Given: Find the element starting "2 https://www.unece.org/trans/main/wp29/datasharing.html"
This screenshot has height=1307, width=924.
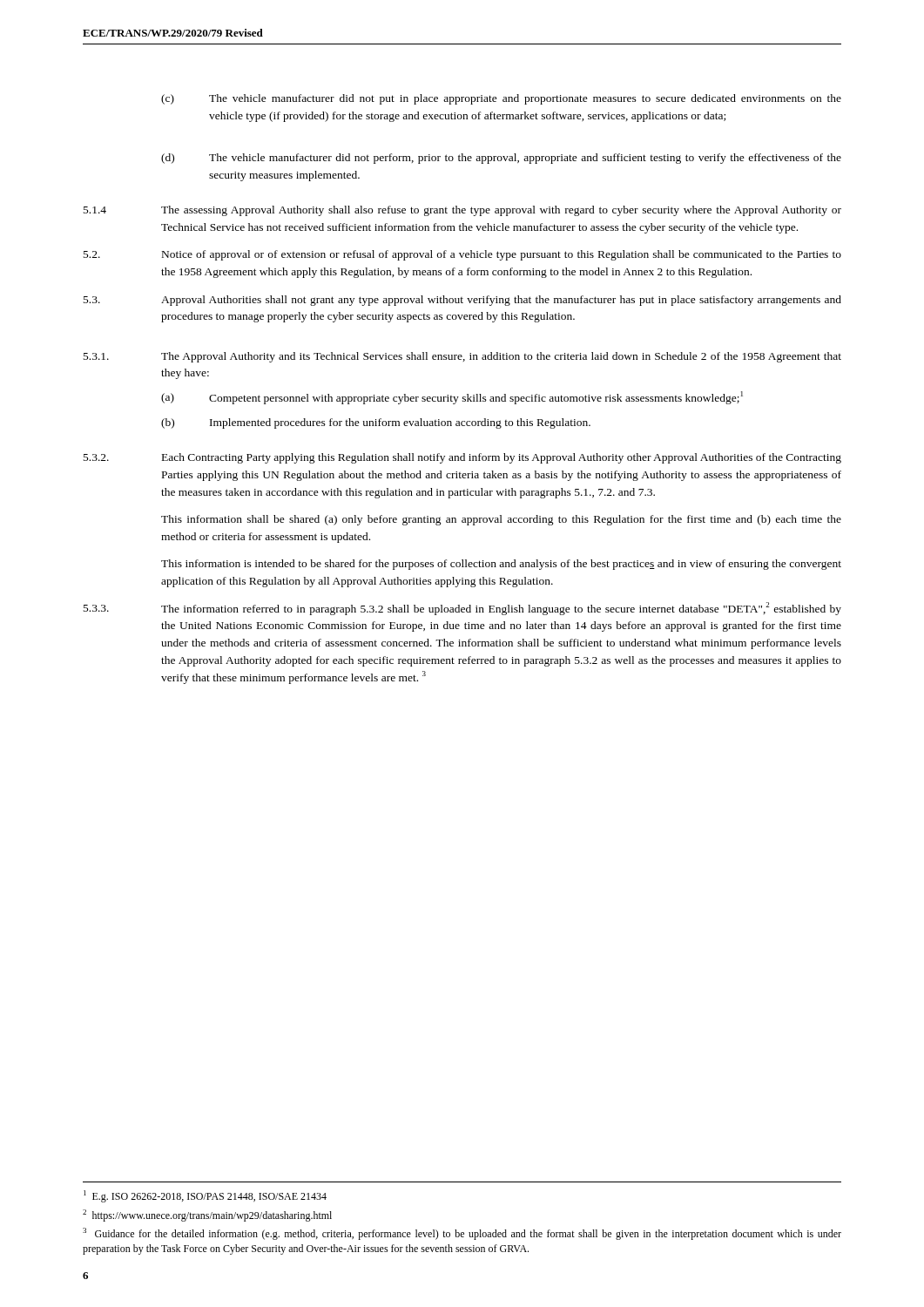Looking at the screenshot, I should point(207,1214).
